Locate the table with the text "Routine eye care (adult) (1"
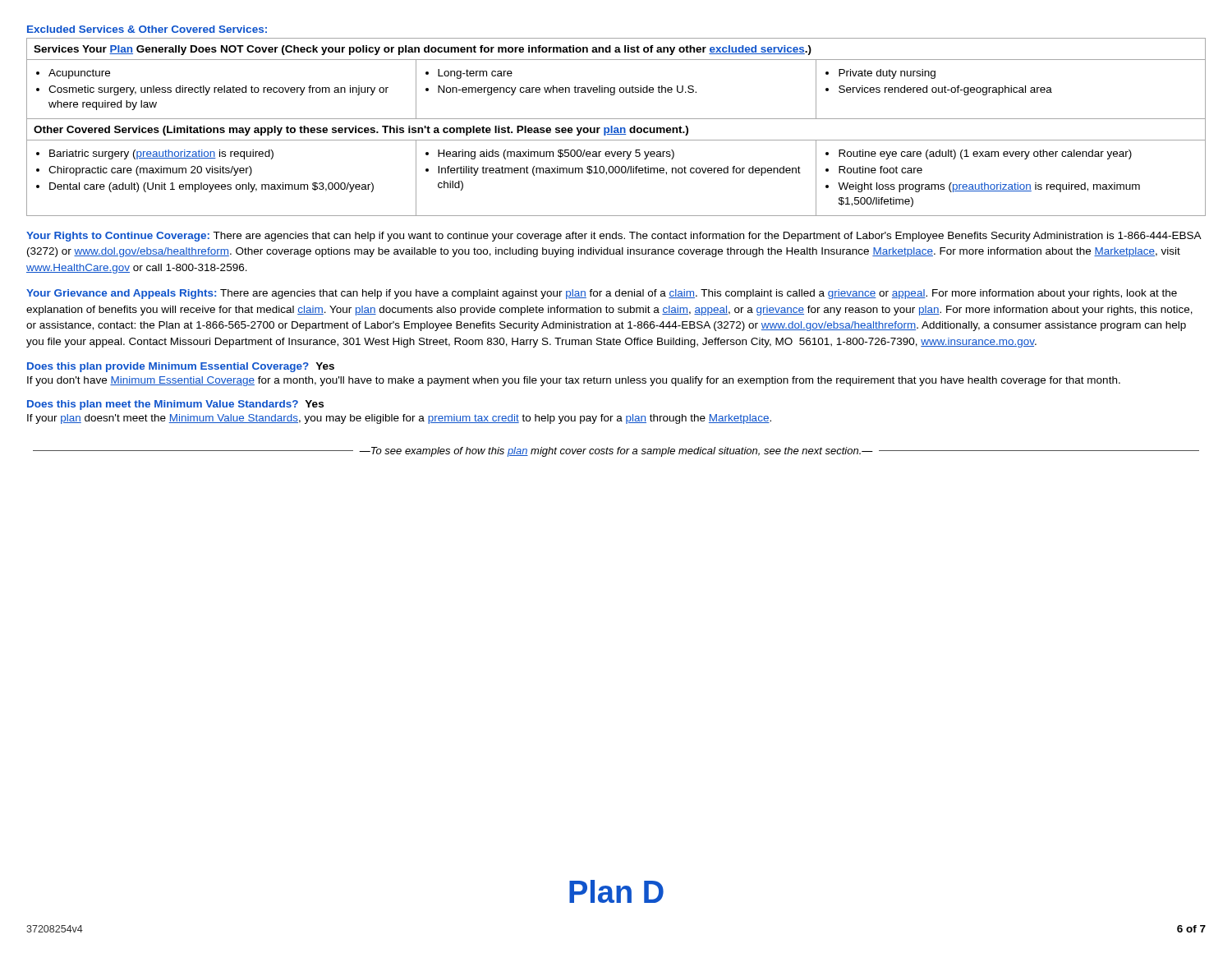The width and height of the screenshot is (1232, 953). (x=616, y=127)
